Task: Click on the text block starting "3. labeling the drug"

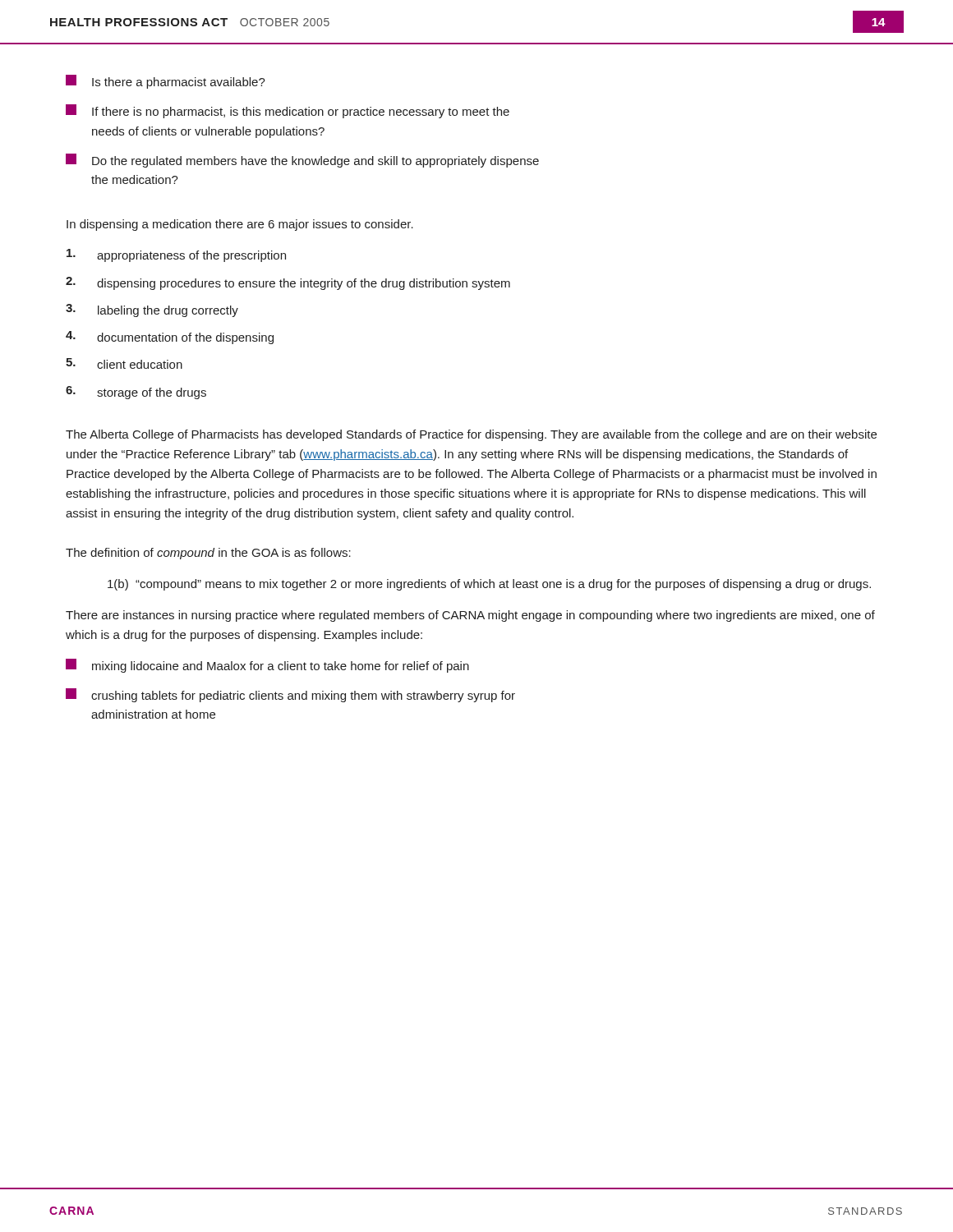Action: click(152, 310)
